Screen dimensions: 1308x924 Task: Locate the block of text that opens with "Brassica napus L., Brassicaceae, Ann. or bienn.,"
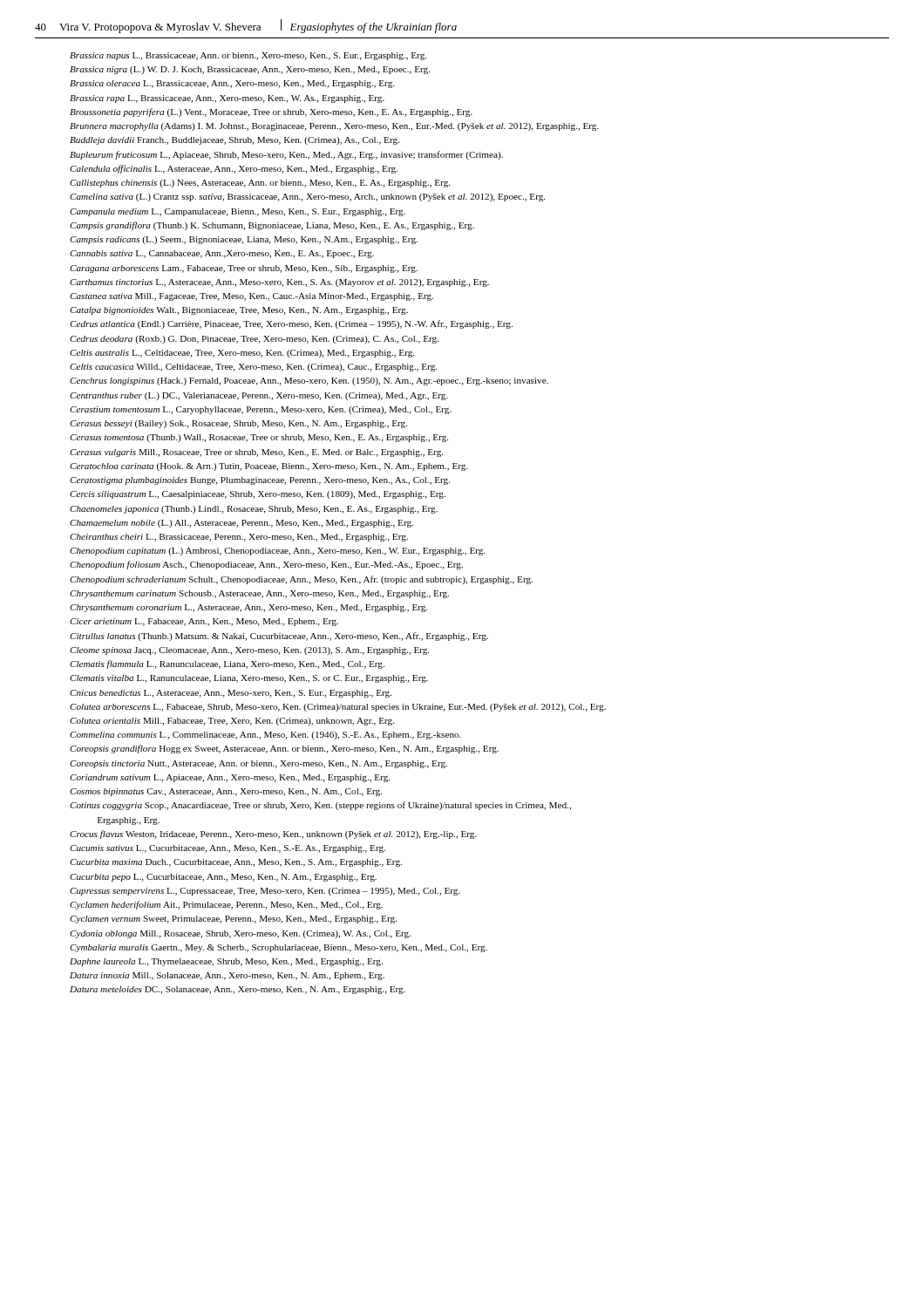pyautogui.click(x=248, y=55)
